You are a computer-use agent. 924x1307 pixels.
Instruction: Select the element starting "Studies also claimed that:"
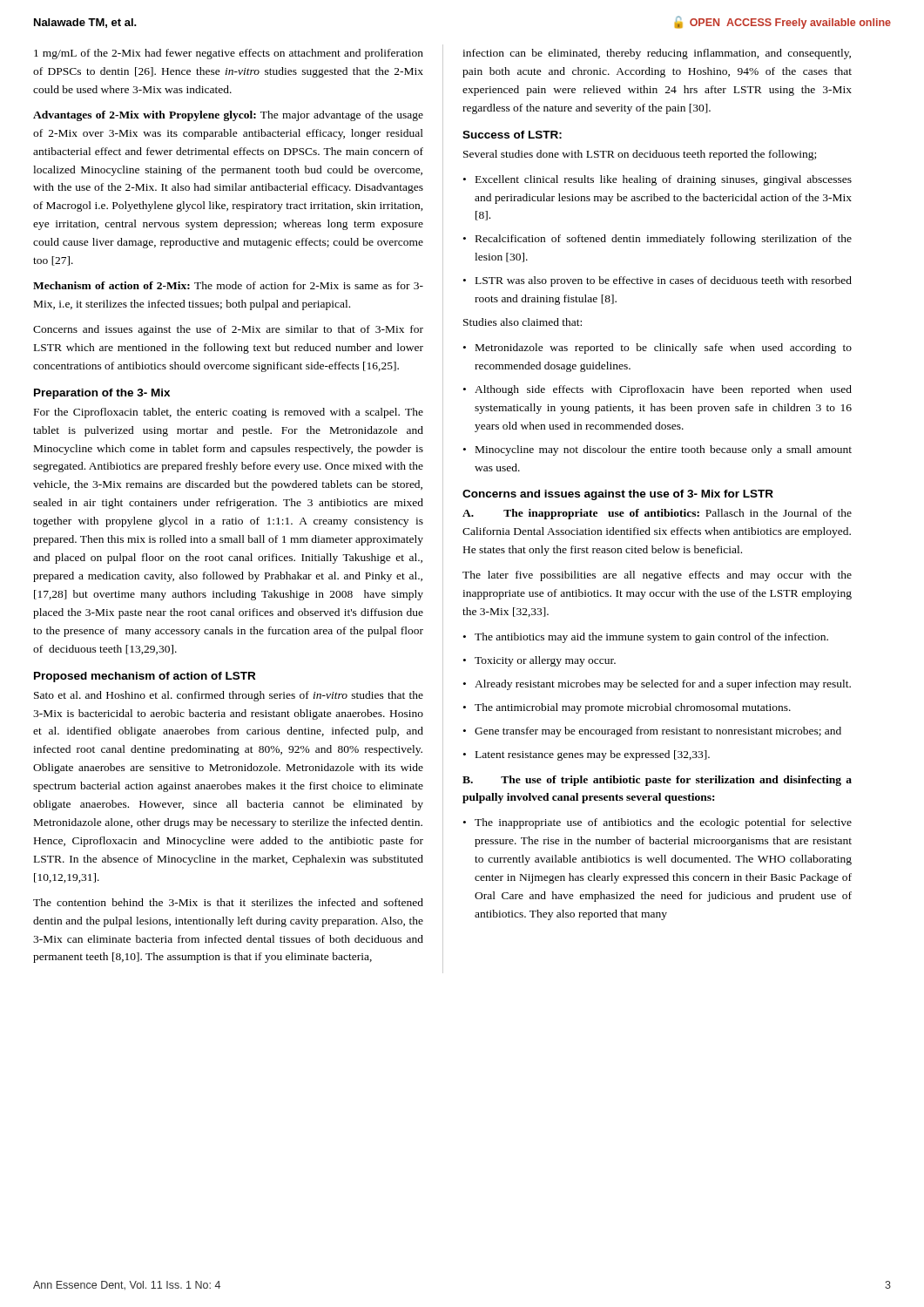[523, 322]
